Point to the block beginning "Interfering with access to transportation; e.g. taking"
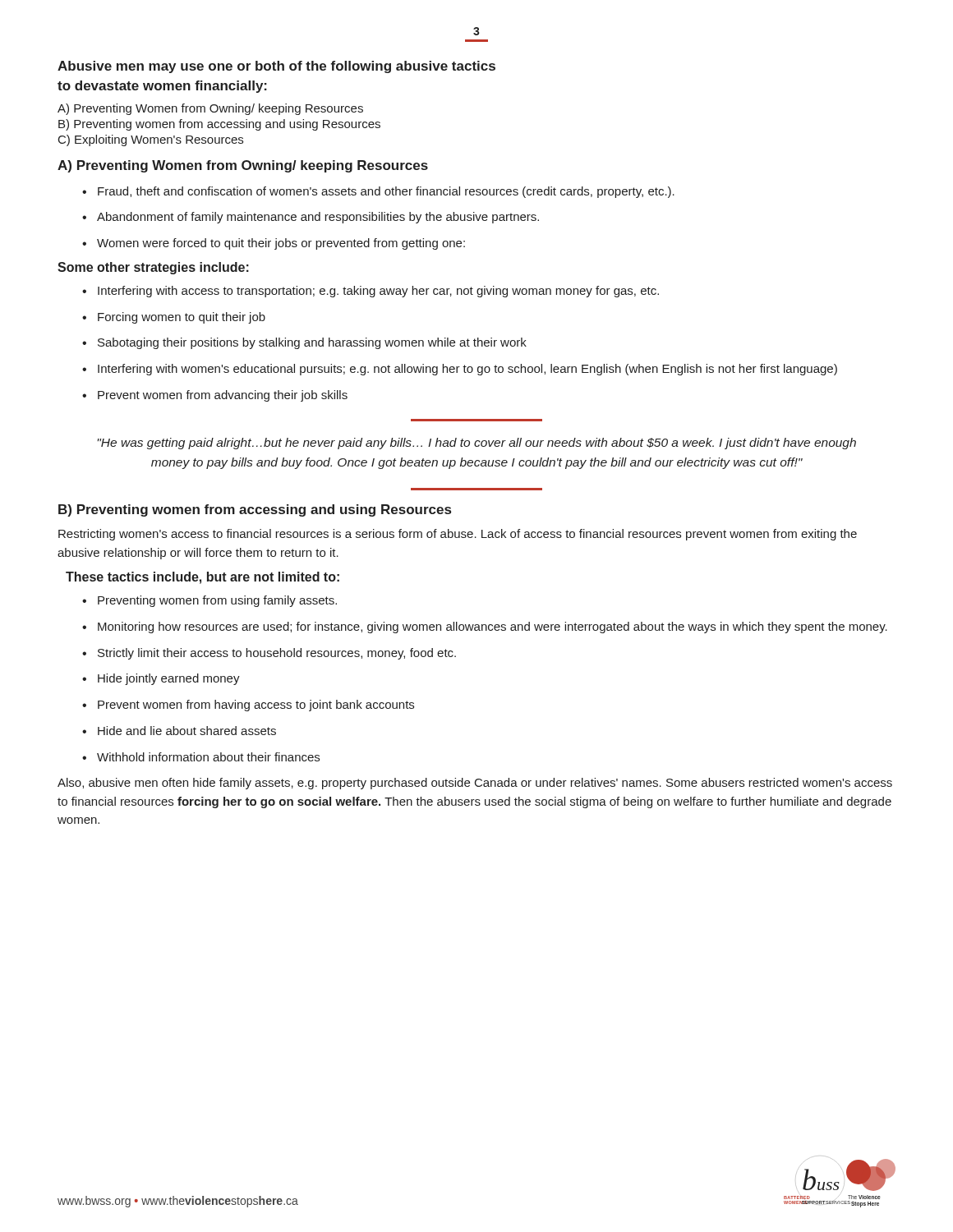 pos(489,291)
